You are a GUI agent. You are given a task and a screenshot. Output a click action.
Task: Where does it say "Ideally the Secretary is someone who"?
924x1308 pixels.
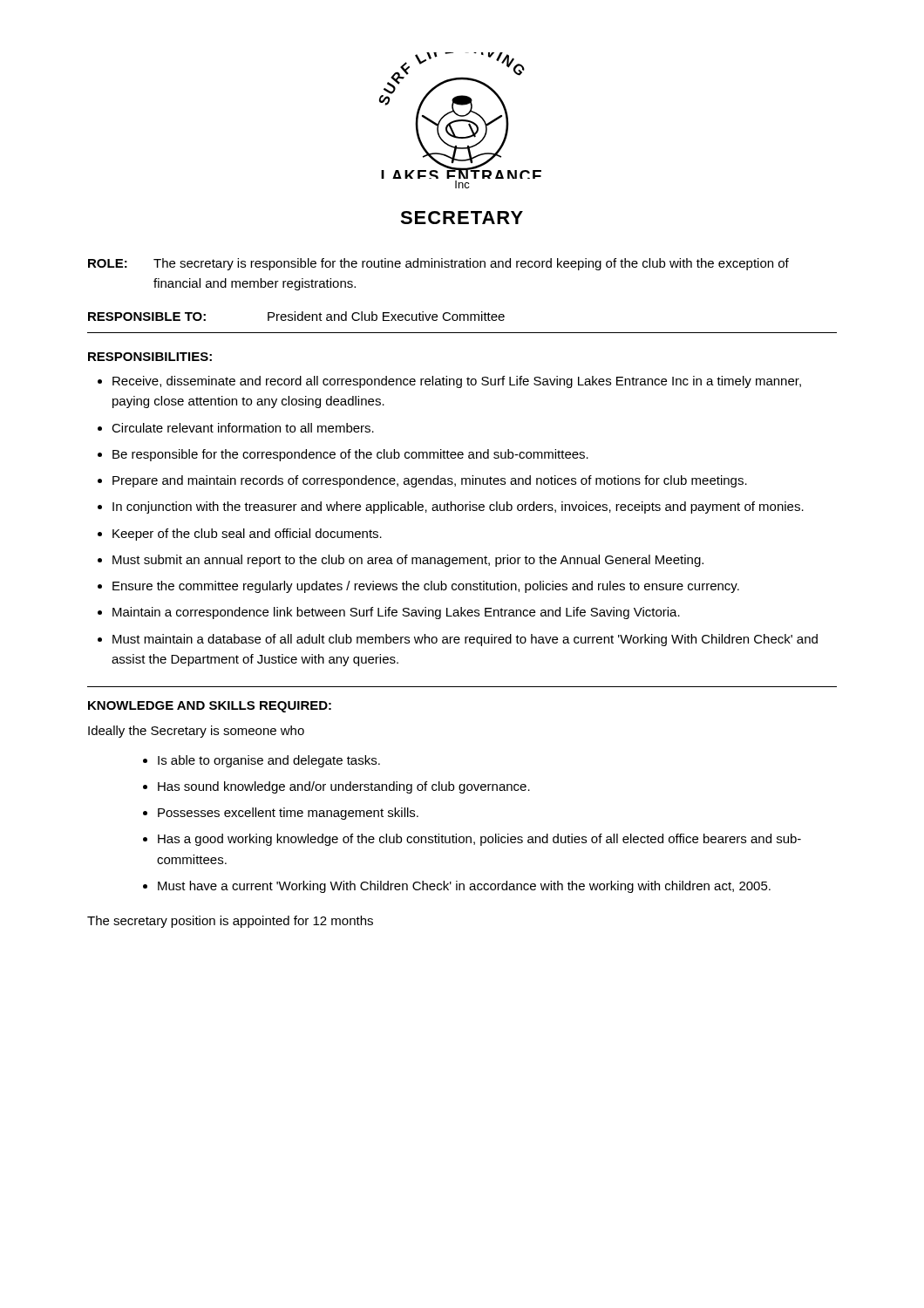(196, 730)
